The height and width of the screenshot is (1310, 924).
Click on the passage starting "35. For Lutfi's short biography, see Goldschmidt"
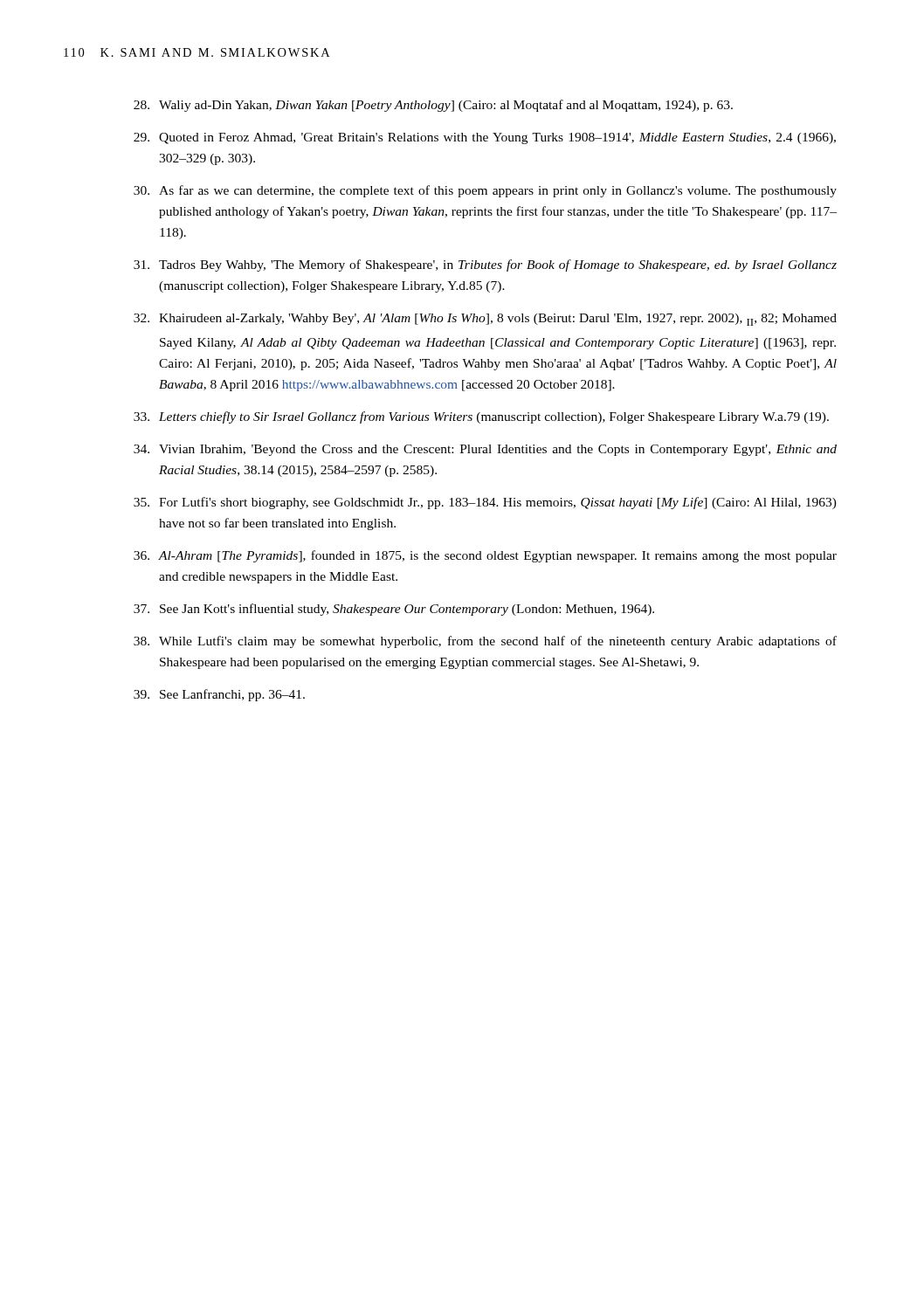475,512
